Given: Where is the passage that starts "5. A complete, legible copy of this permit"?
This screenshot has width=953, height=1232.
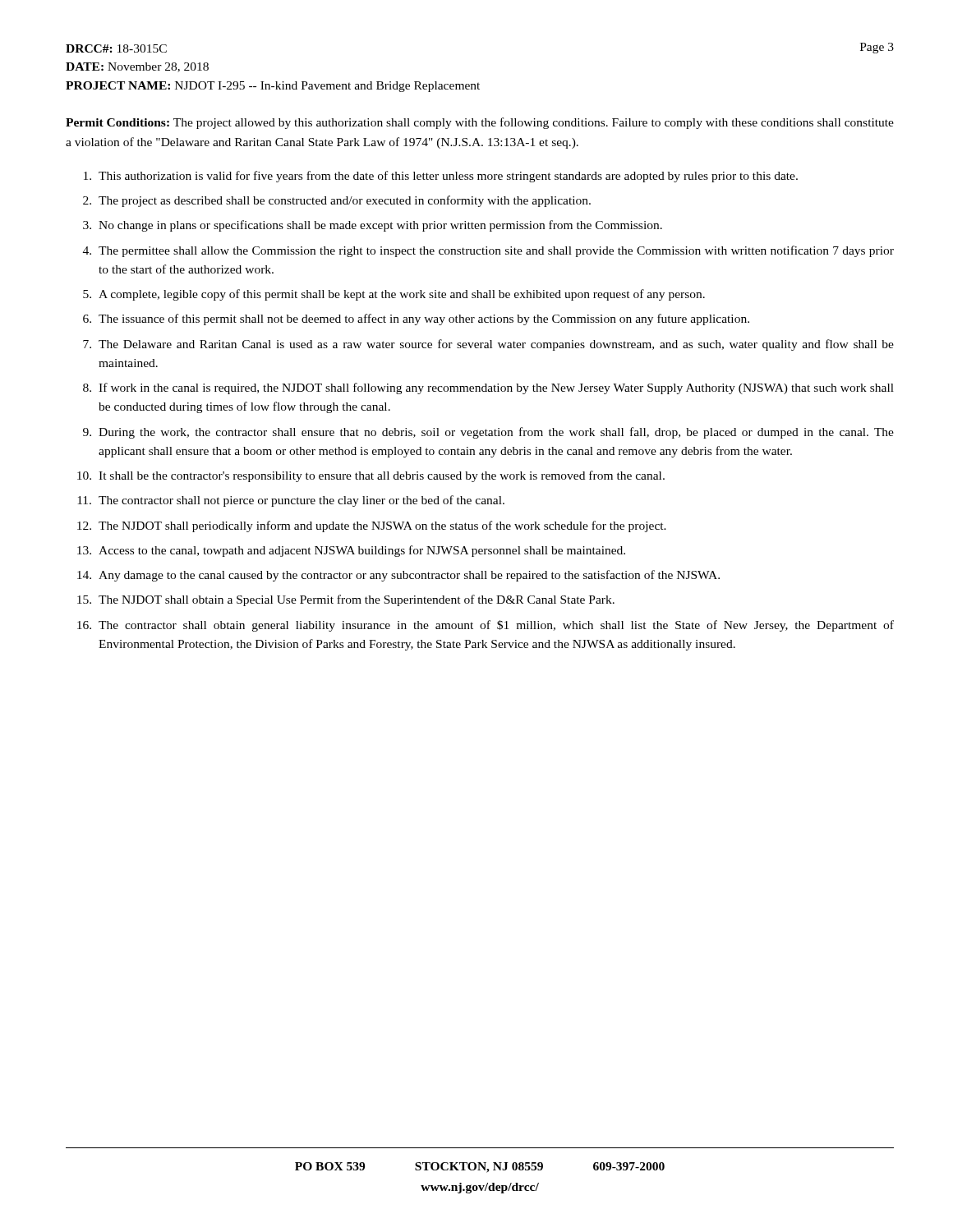Looking at the screenshot, I should pos(480,294).
